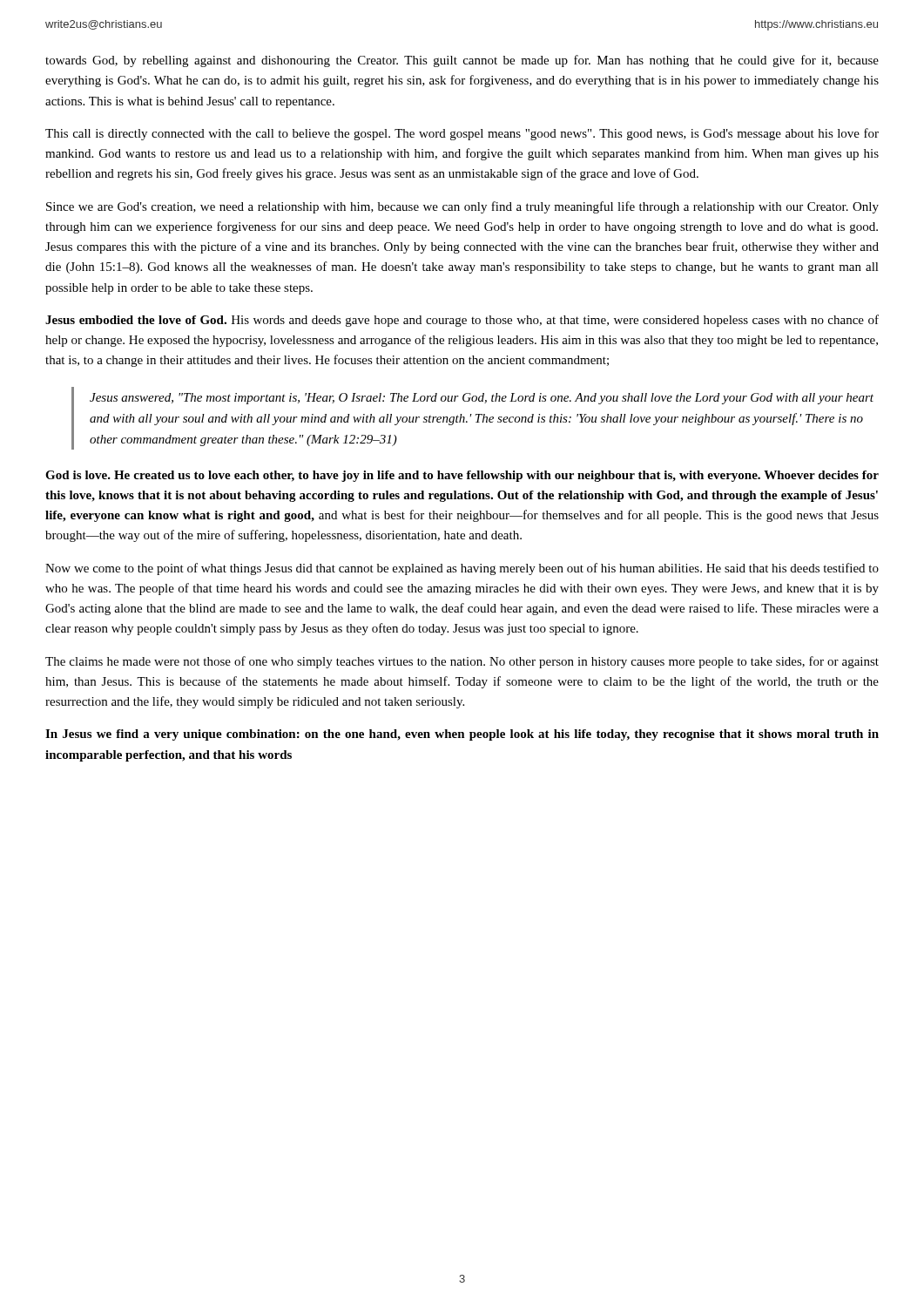Click on the region starting "This call is directly"
This screenshot has height=1307, width=924.
point(462,154)
